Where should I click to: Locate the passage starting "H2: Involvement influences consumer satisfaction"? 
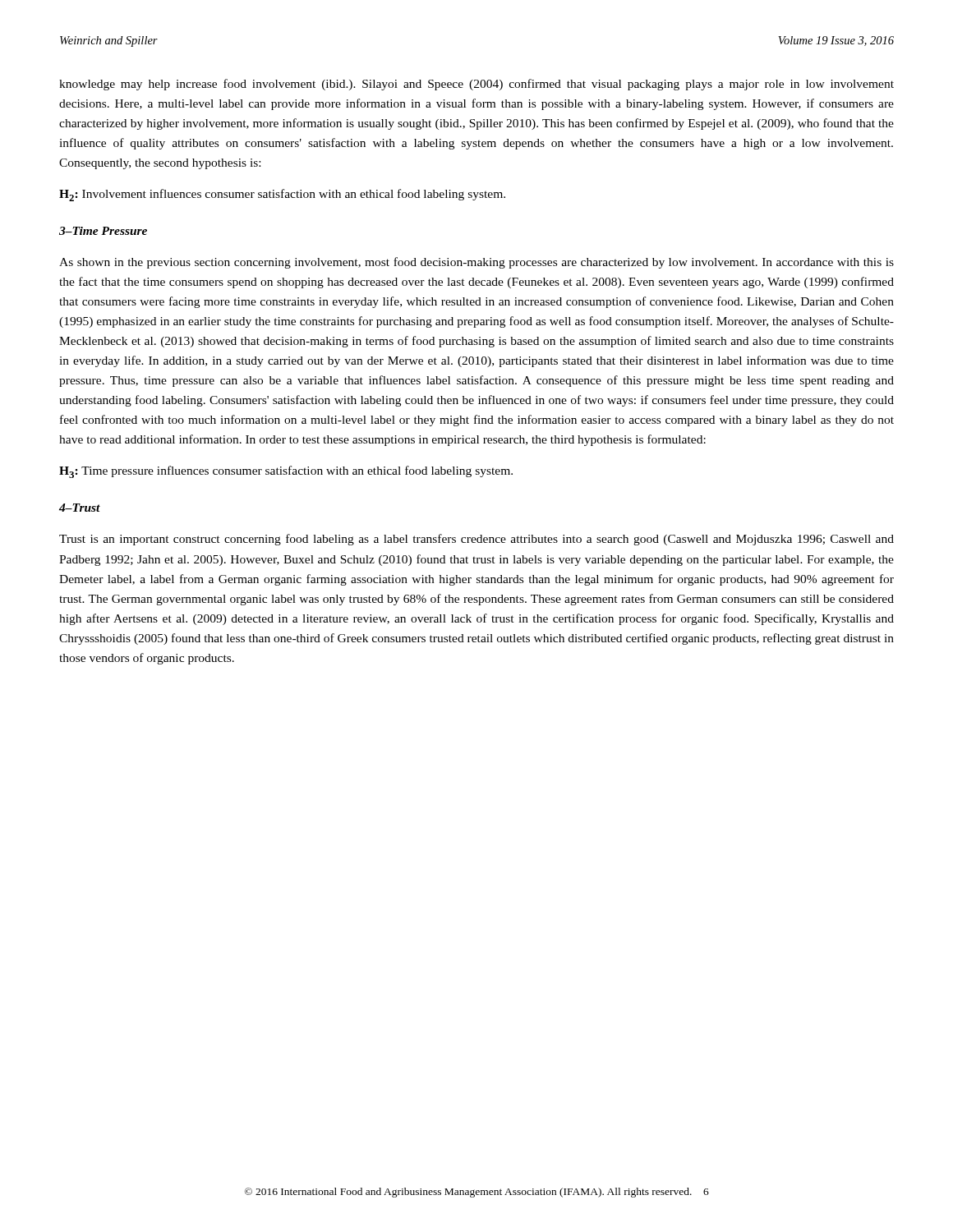[476, 195]
